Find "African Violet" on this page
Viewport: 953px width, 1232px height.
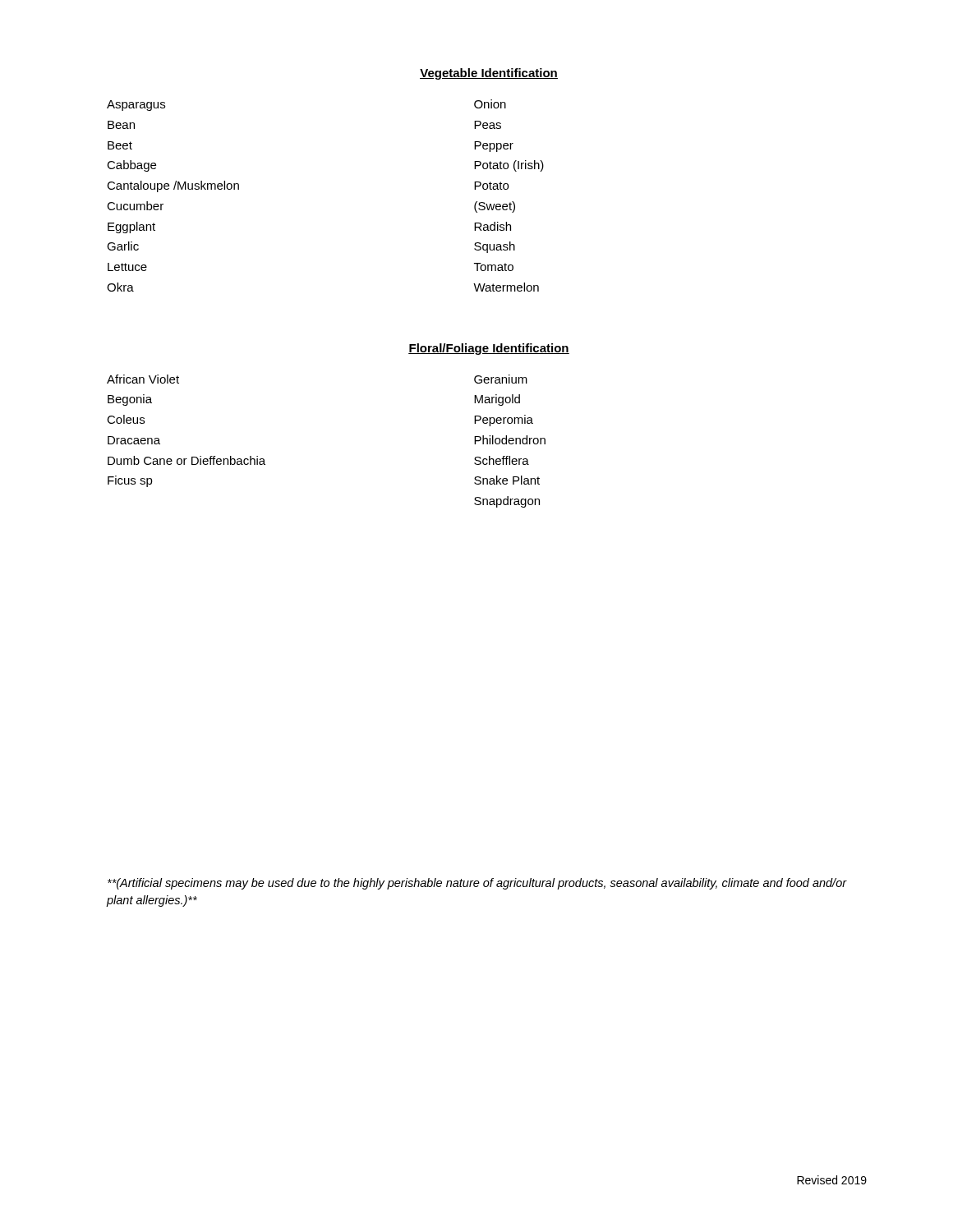pos(143,379)
